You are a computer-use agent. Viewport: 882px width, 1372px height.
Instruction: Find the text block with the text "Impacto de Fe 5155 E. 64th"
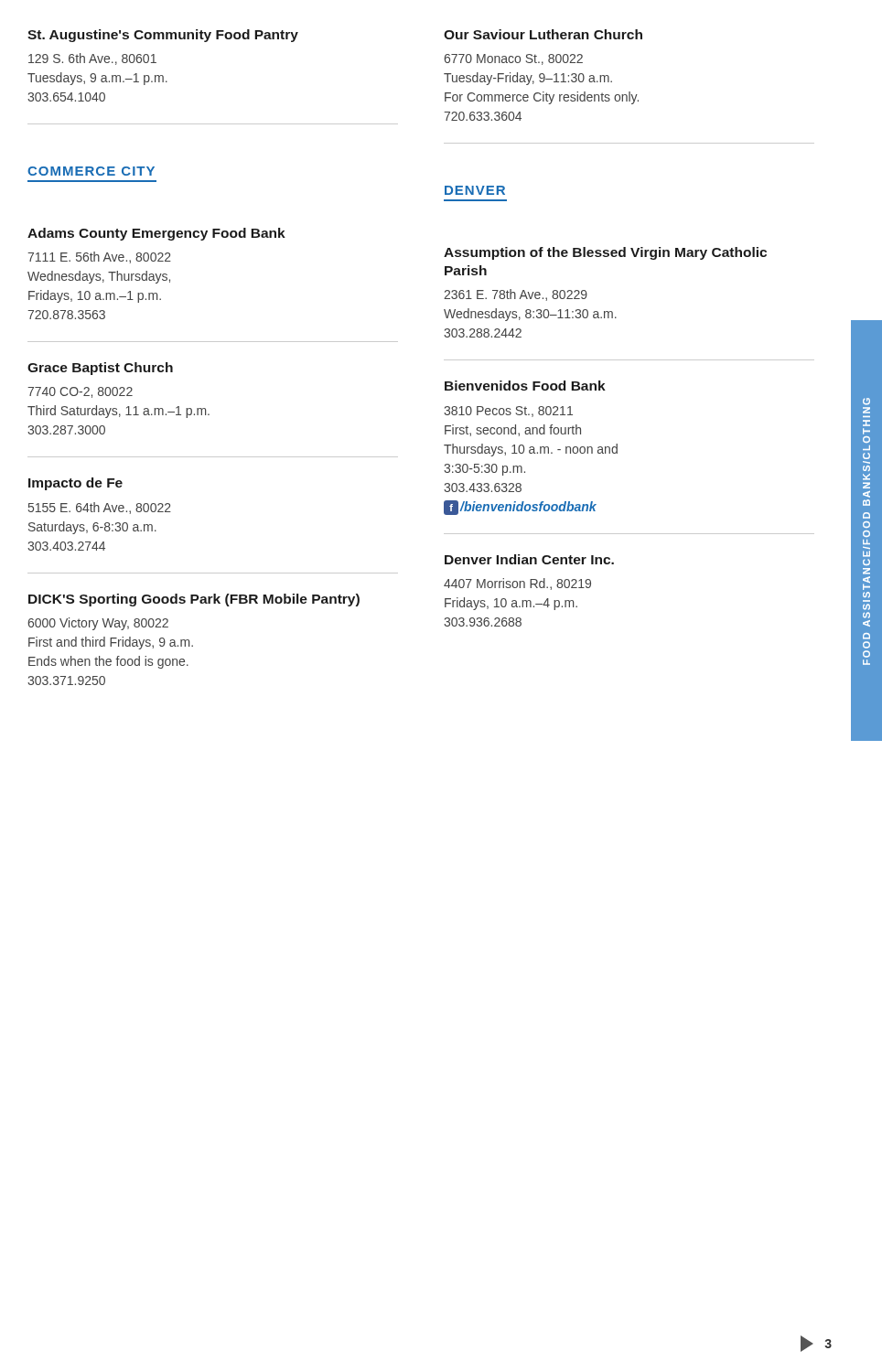(x=75, y=484)
